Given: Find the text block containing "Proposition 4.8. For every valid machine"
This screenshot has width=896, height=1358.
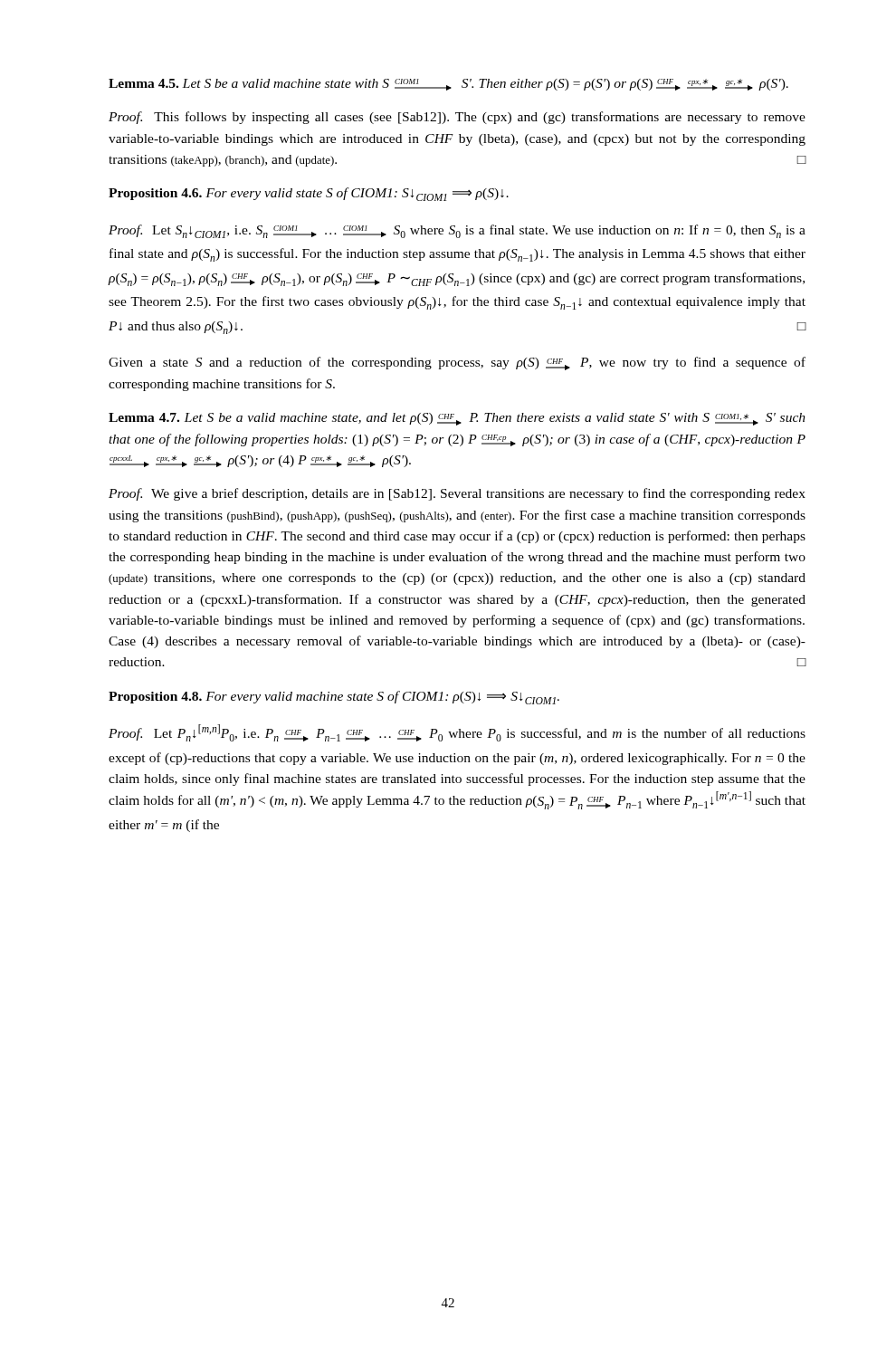Looking at the screenshot, I should 457,697.
